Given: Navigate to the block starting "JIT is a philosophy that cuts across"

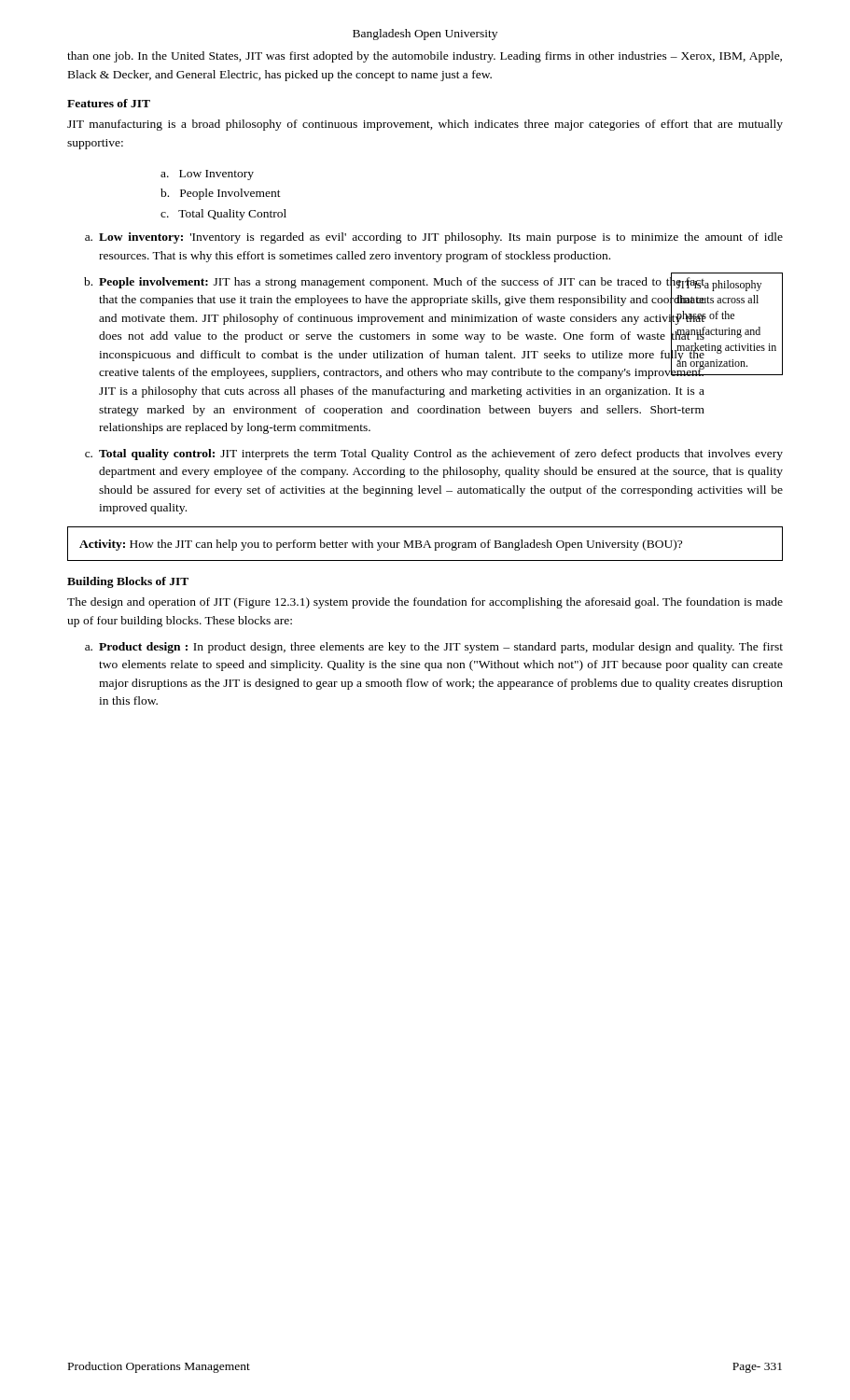Looking at the screenshot, I should click(x=726, y=323).
